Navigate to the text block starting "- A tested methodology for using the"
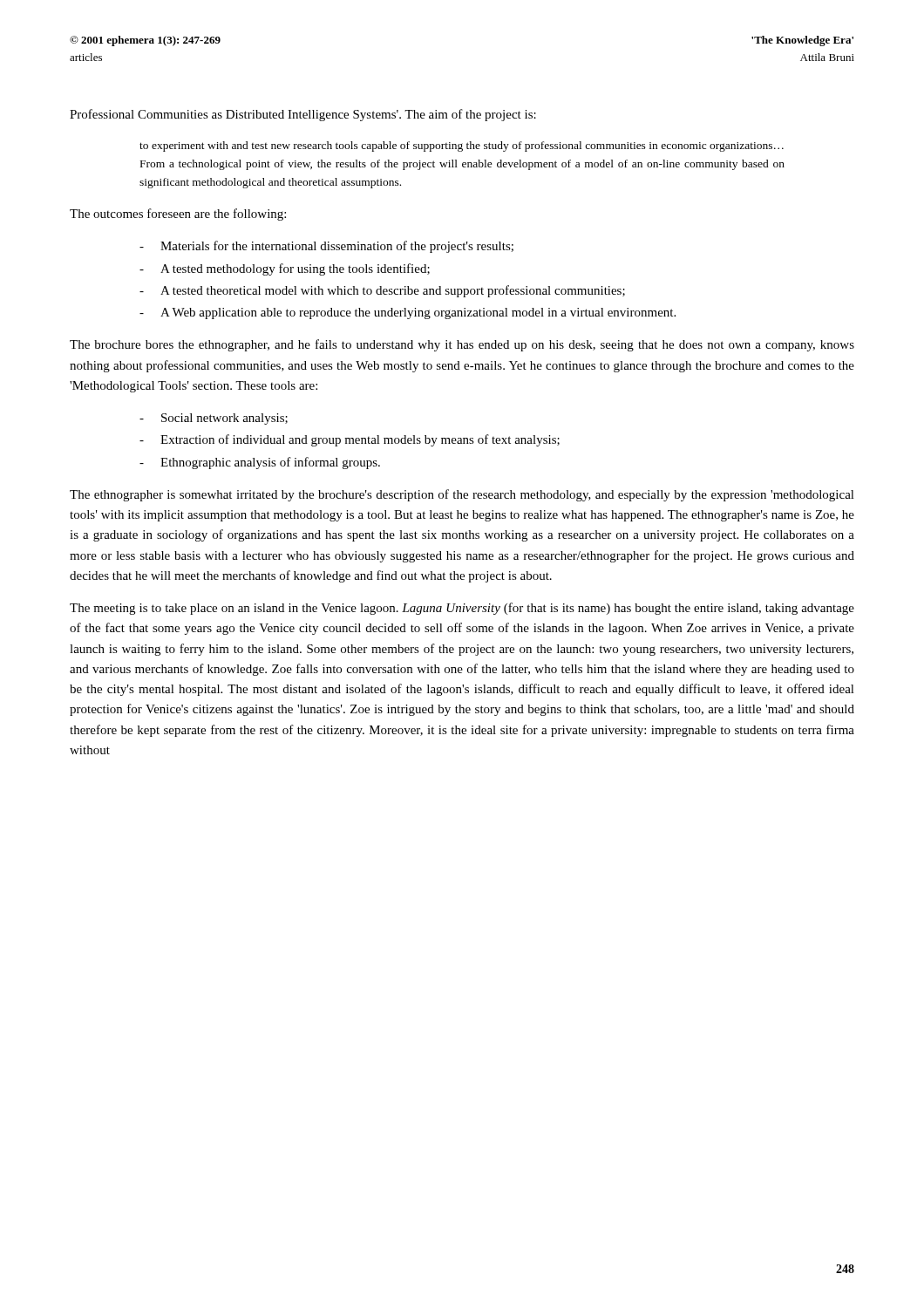 click(285, 269)
